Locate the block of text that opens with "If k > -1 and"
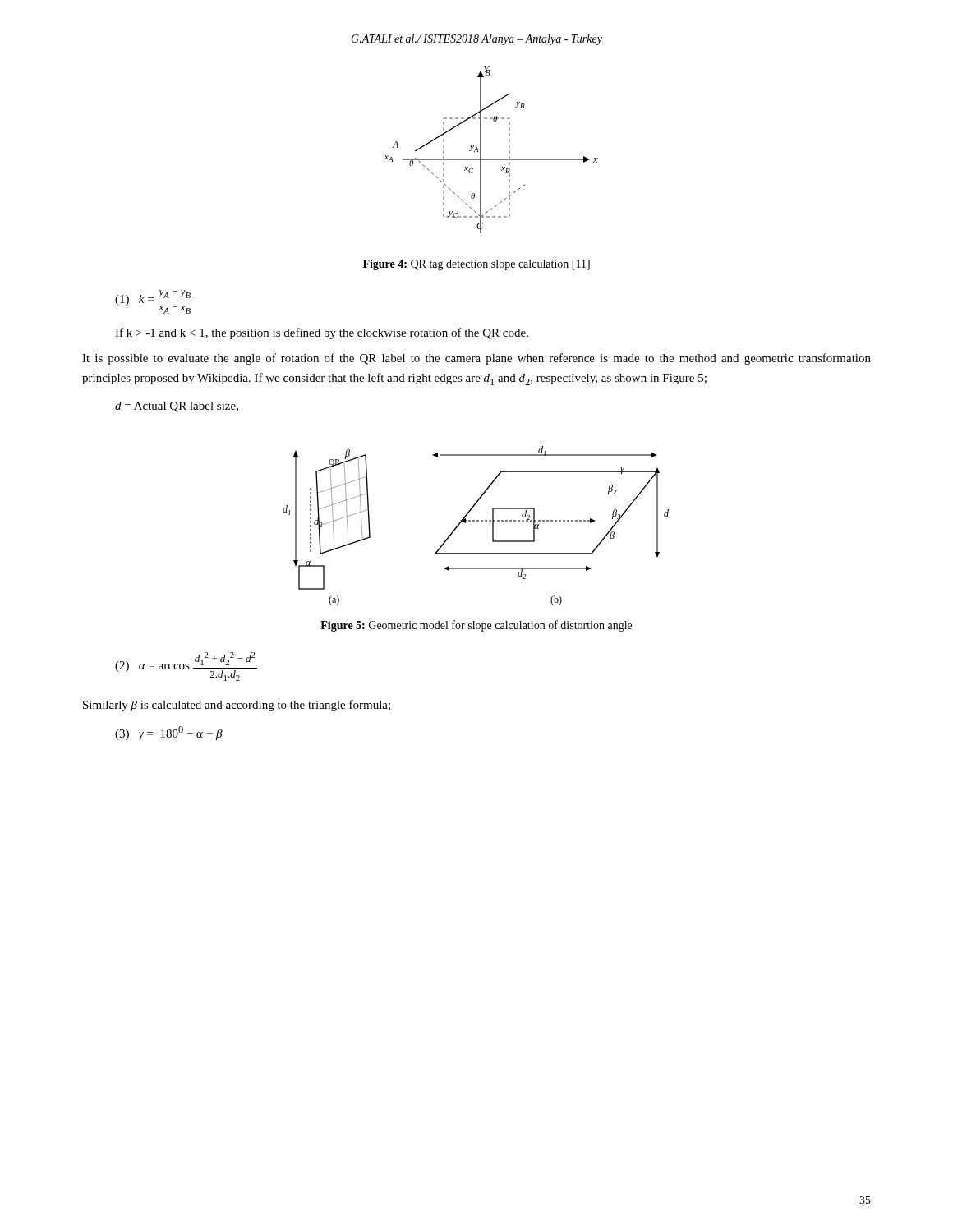 tap(322, 333)
